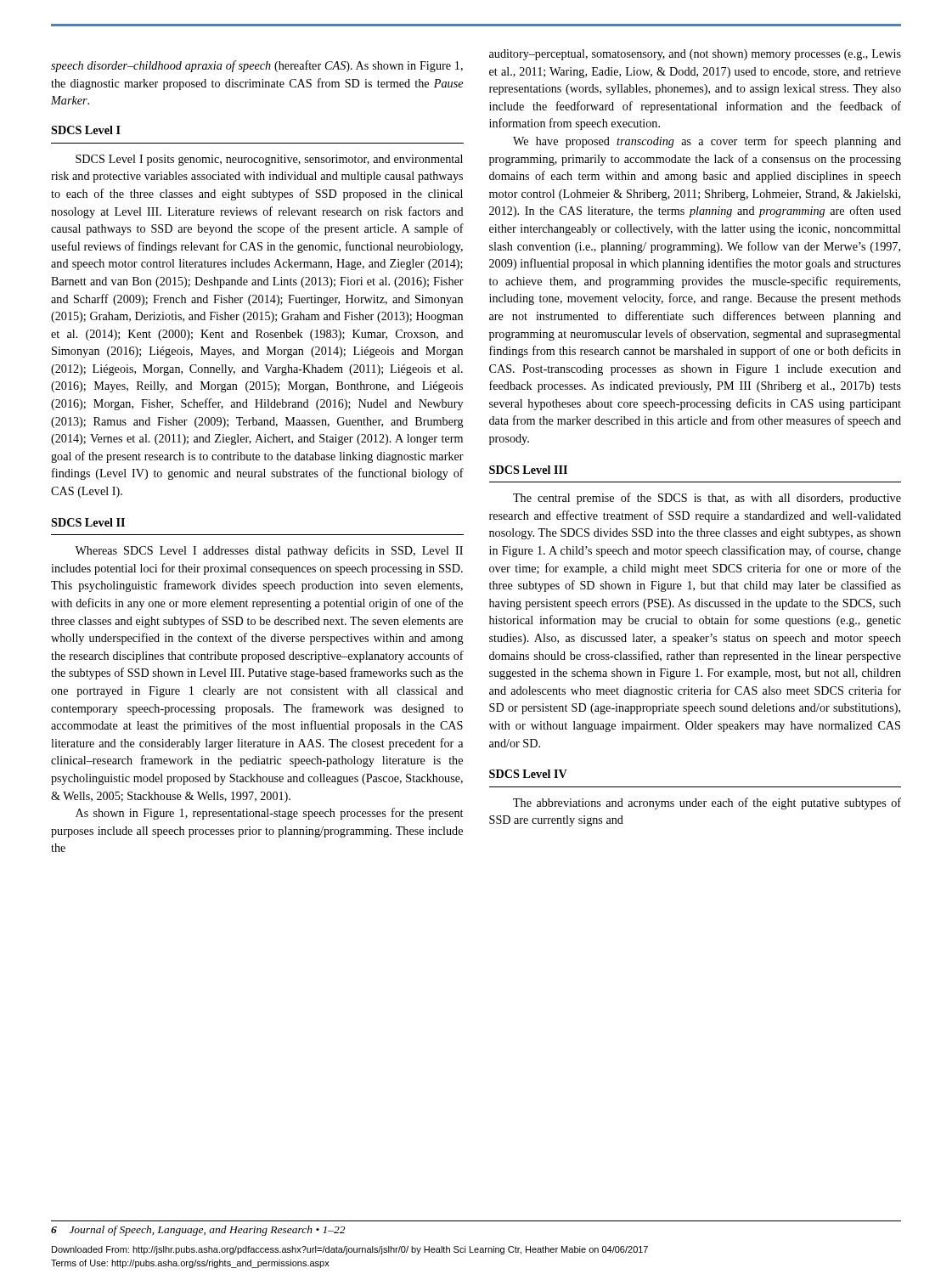Click where it says "SDCS Level IV"
The width and height of the screenshot is (952, 1274).
point(528,774)
